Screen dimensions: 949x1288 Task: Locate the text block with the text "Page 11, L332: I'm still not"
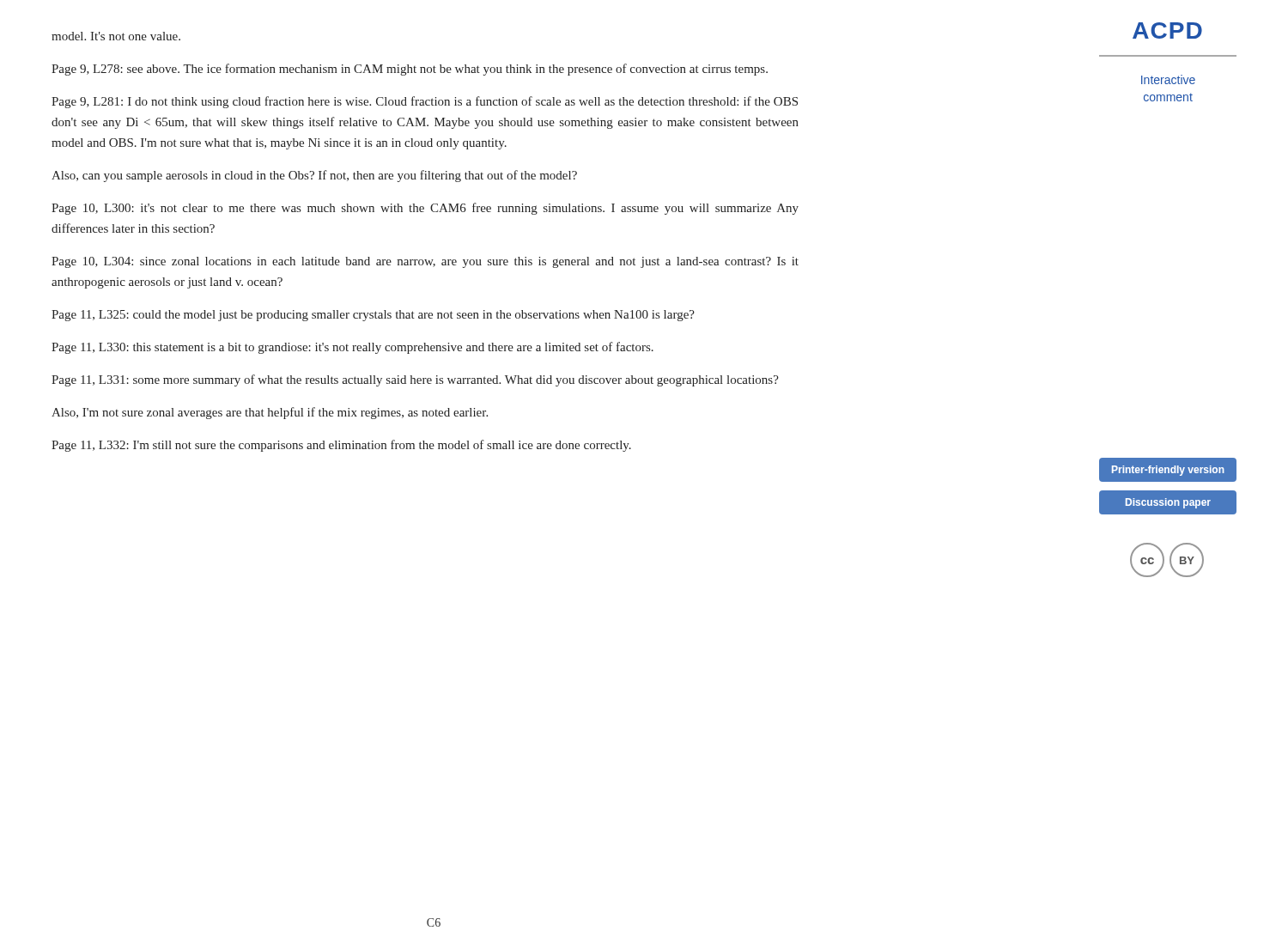(x=342, y=445)
